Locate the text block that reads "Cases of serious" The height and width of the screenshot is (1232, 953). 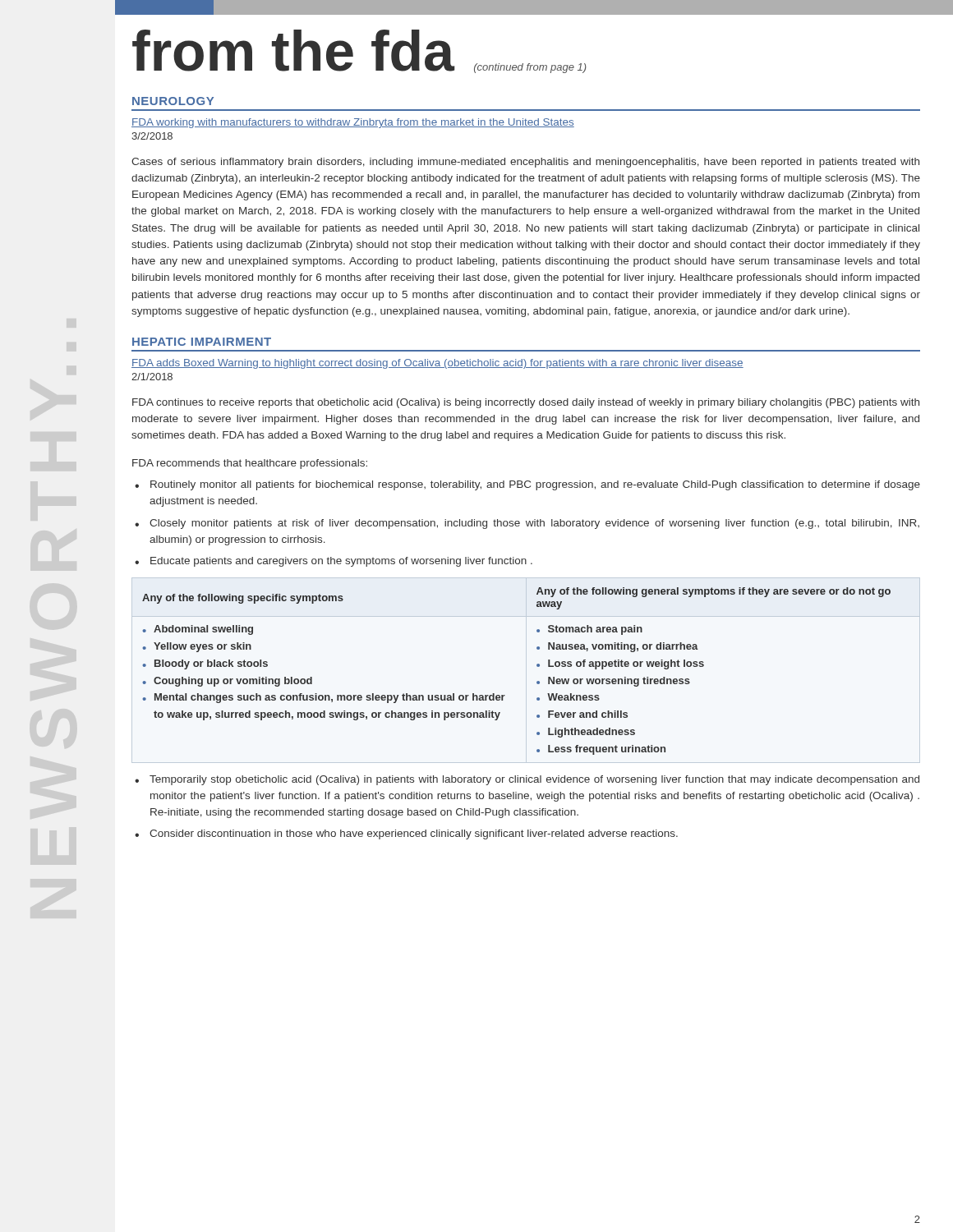coord(526,236)
